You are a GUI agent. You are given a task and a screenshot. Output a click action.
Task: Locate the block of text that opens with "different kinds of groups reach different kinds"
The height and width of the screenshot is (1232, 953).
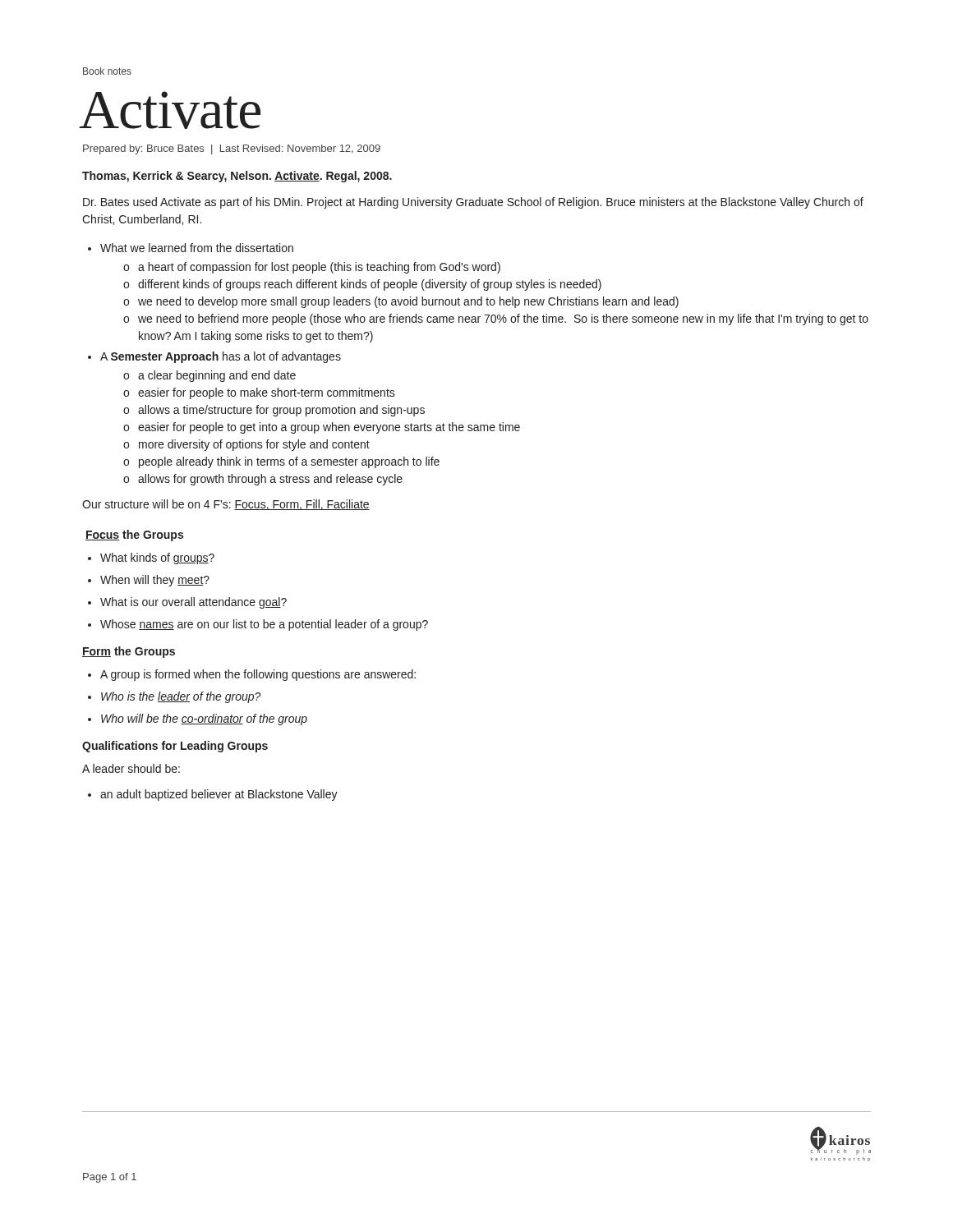tap(370, 285)
